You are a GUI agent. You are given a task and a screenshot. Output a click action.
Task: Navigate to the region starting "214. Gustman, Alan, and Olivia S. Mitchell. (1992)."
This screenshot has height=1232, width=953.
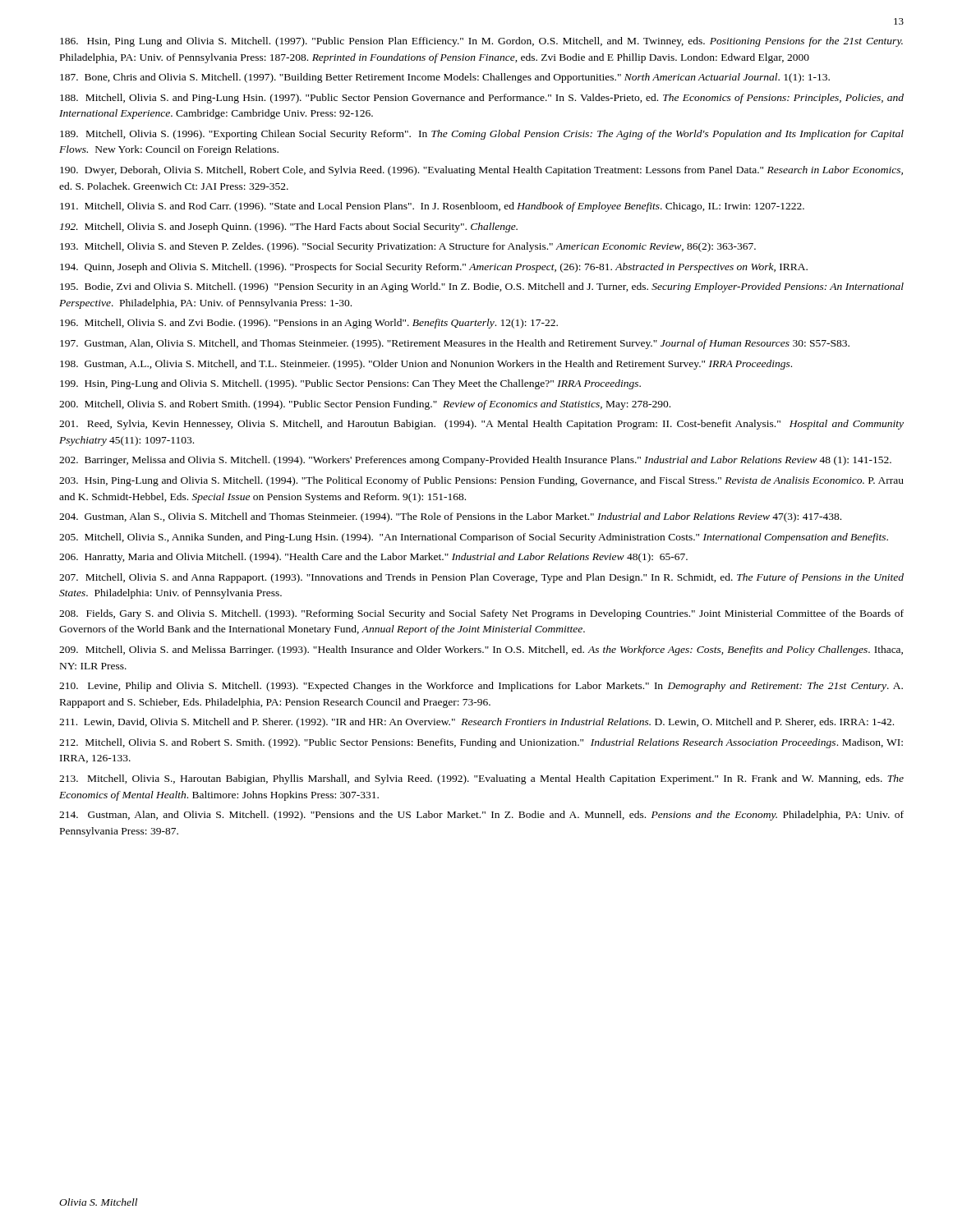481,822
